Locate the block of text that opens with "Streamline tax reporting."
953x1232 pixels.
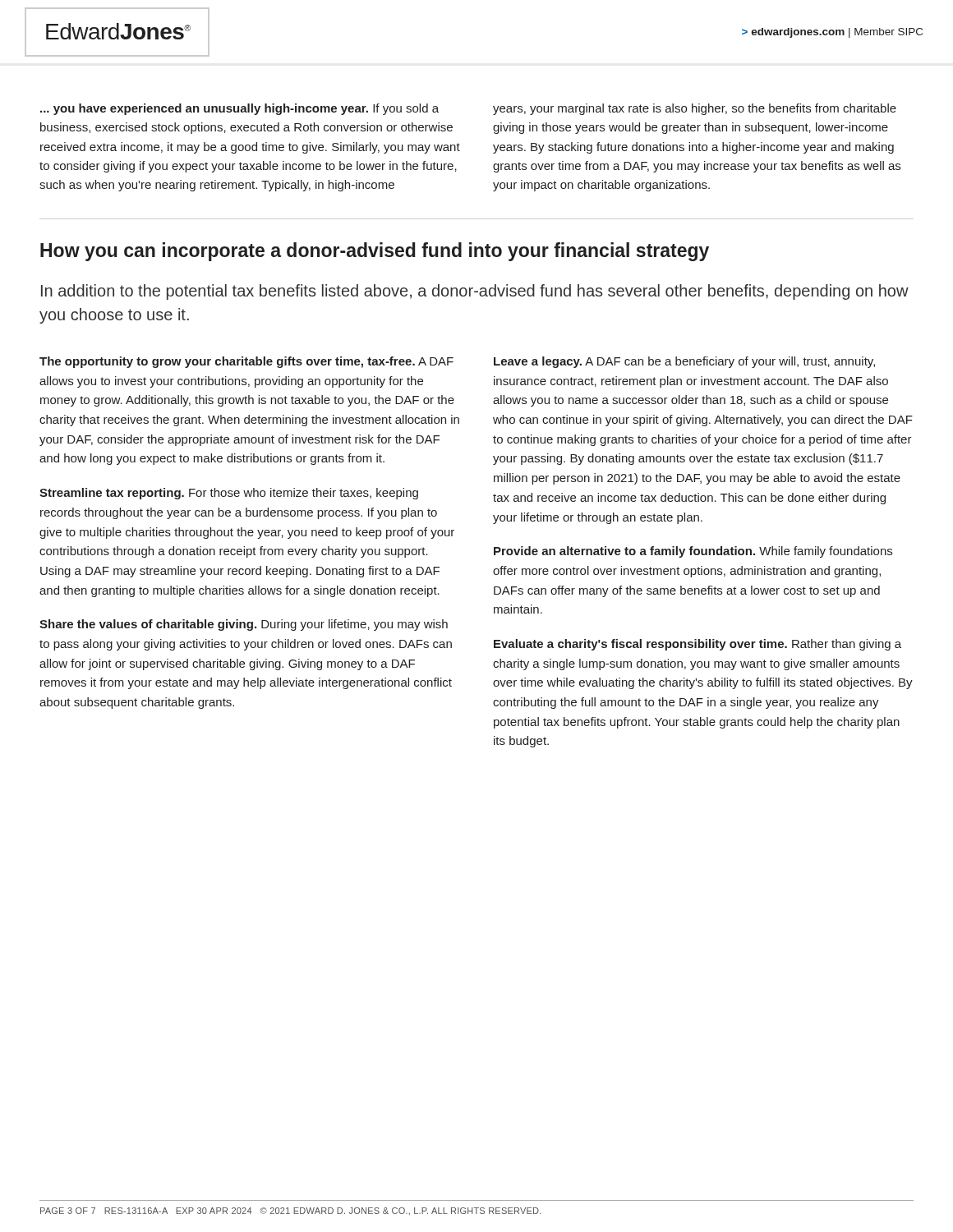[247, 541]
